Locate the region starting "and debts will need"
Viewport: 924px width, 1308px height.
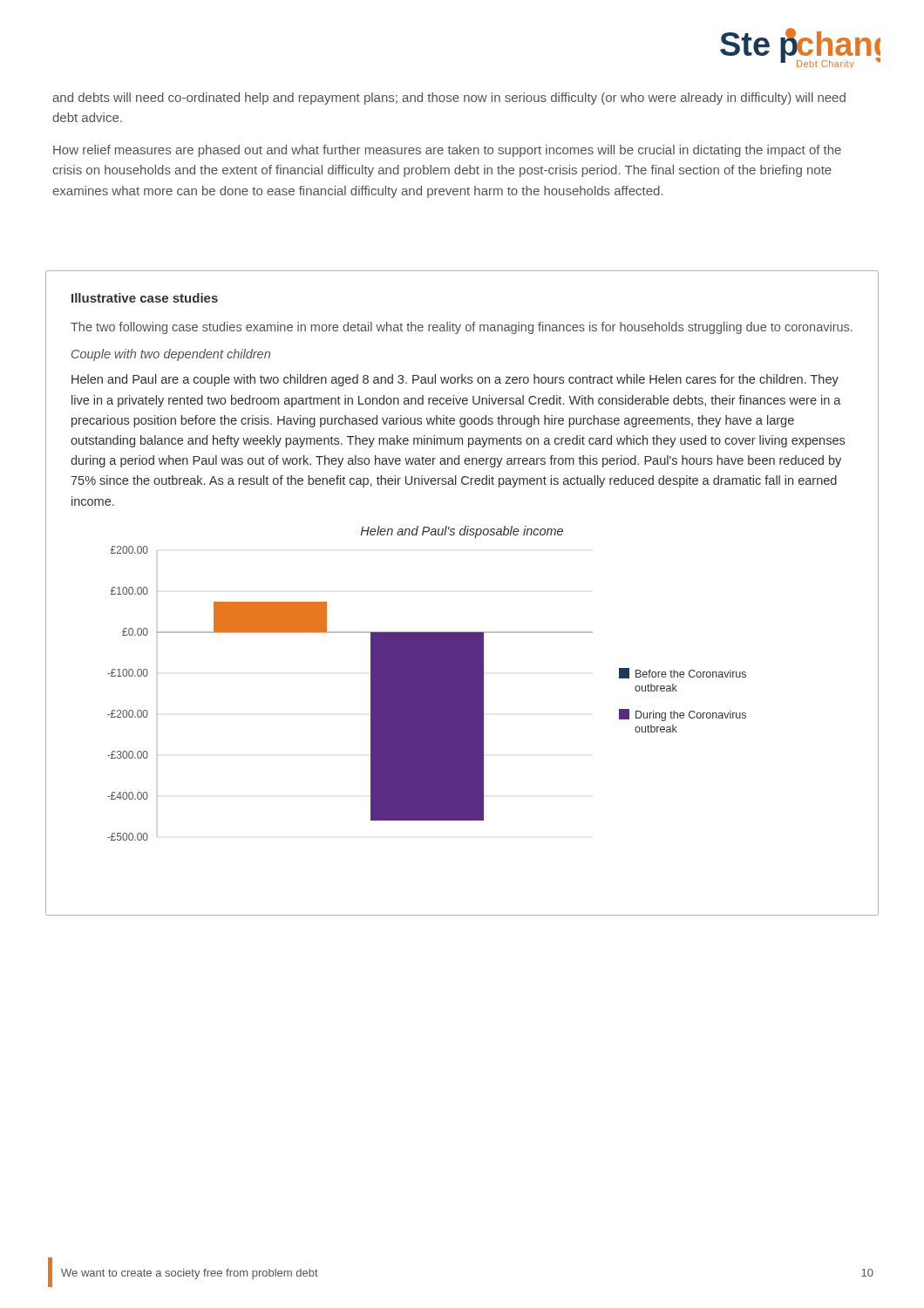pyautogui.click(x=449, y=107)
